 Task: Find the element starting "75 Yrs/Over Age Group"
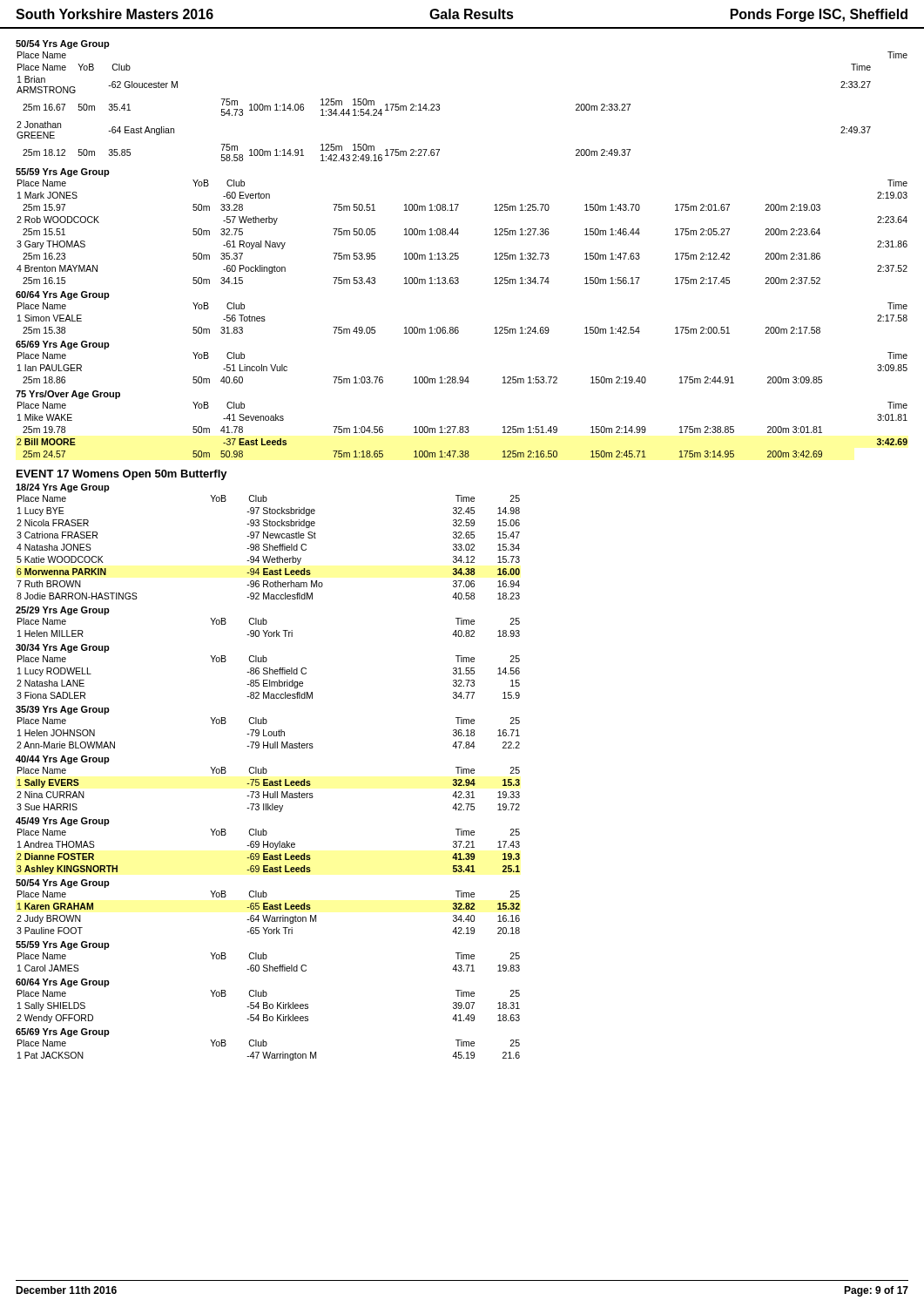click(68, 394)
